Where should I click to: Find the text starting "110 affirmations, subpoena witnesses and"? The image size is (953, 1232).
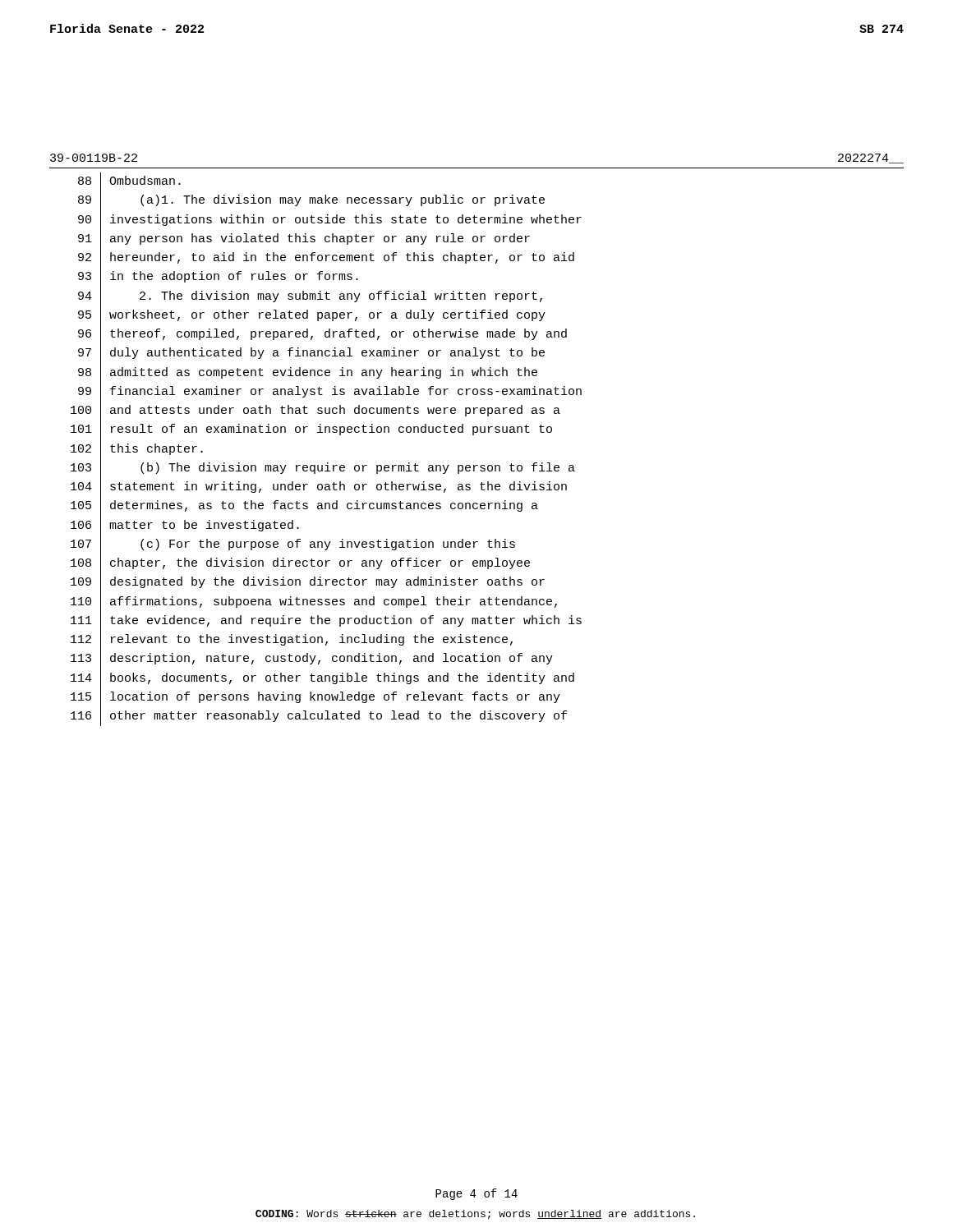point(476,602)
